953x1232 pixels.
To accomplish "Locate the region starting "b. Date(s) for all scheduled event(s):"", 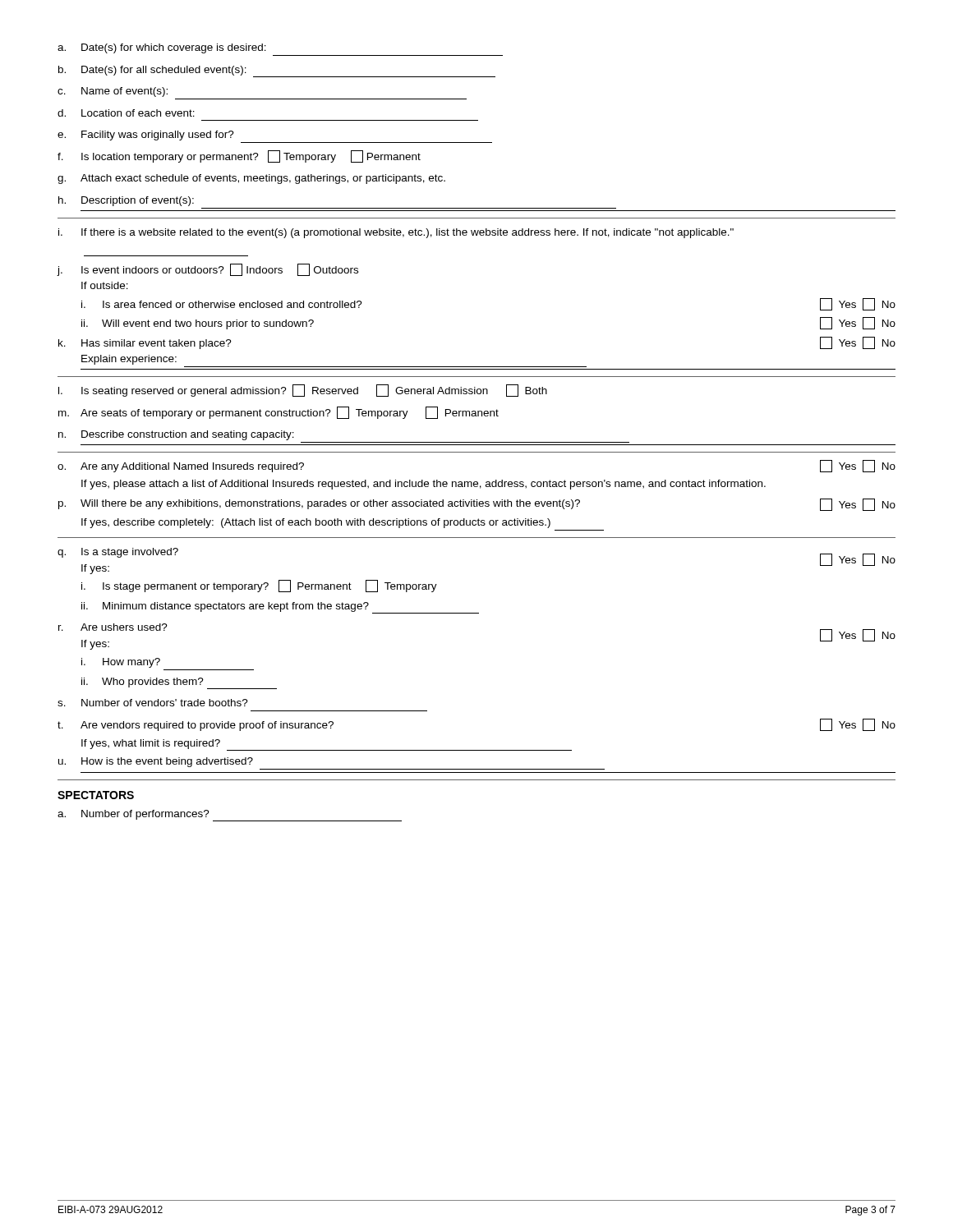I will point(476,69).
